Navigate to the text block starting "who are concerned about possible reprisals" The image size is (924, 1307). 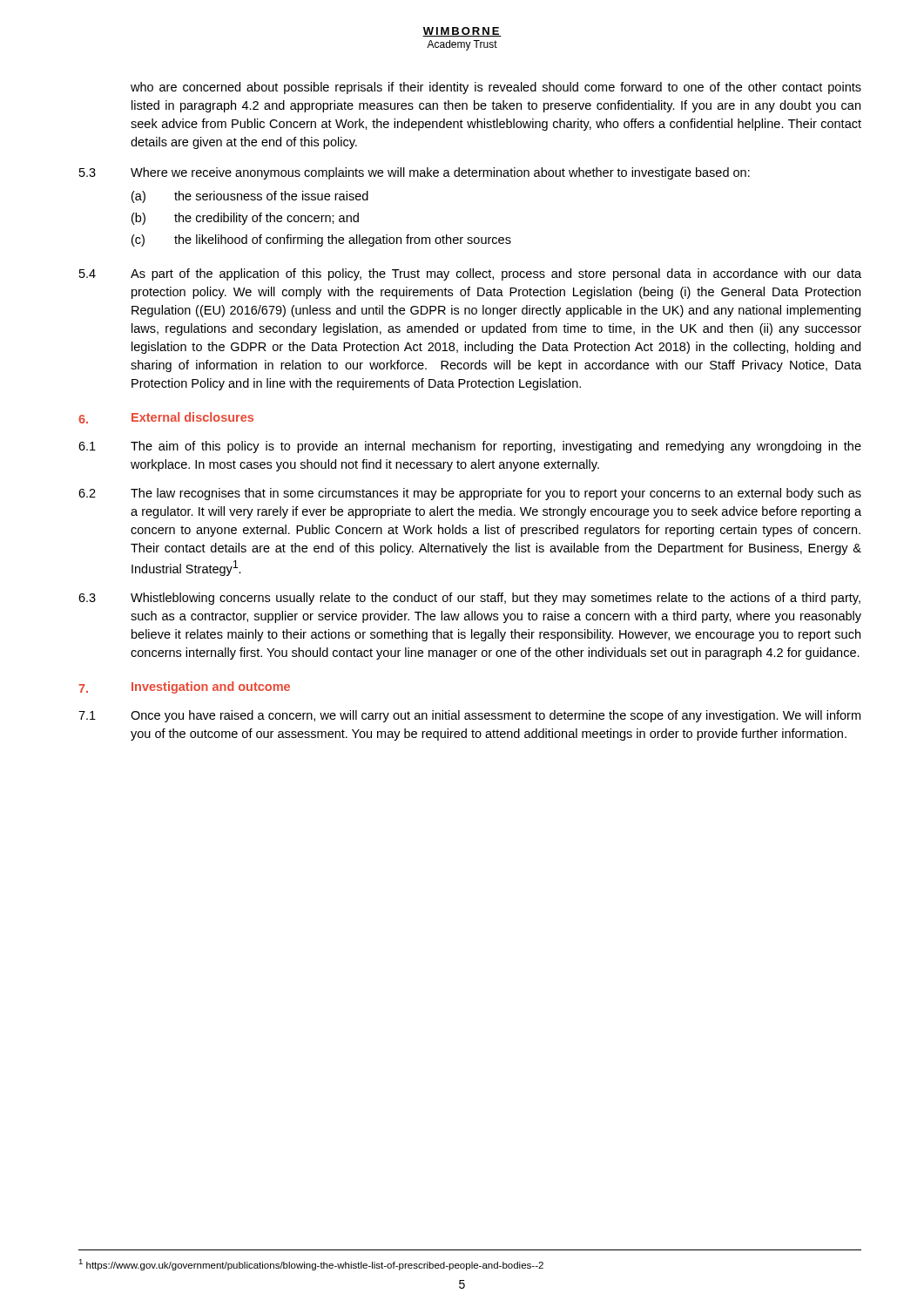(496, 115)
